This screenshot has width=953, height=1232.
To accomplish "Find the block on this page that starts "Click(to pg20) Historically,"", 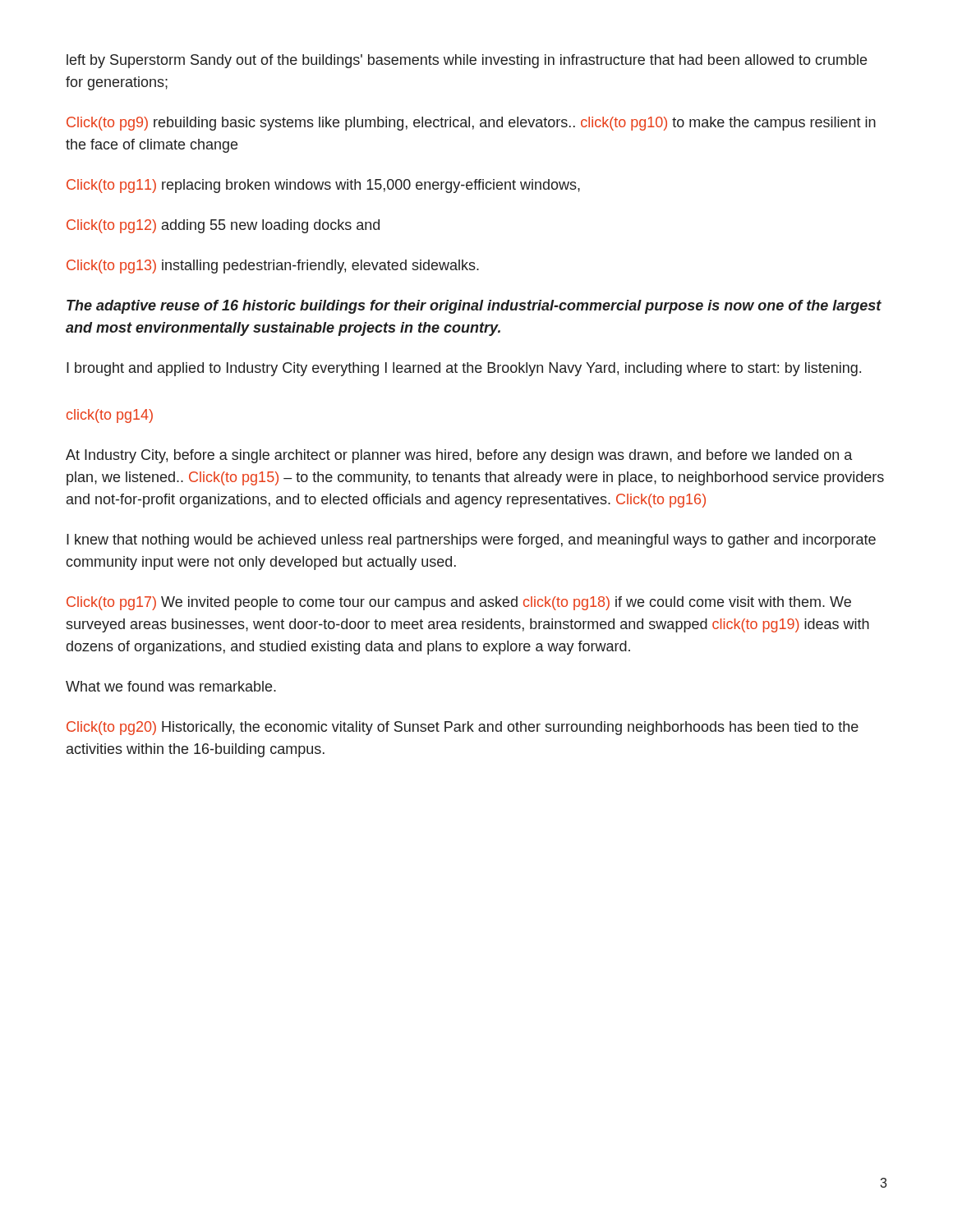I will (476, 738).
